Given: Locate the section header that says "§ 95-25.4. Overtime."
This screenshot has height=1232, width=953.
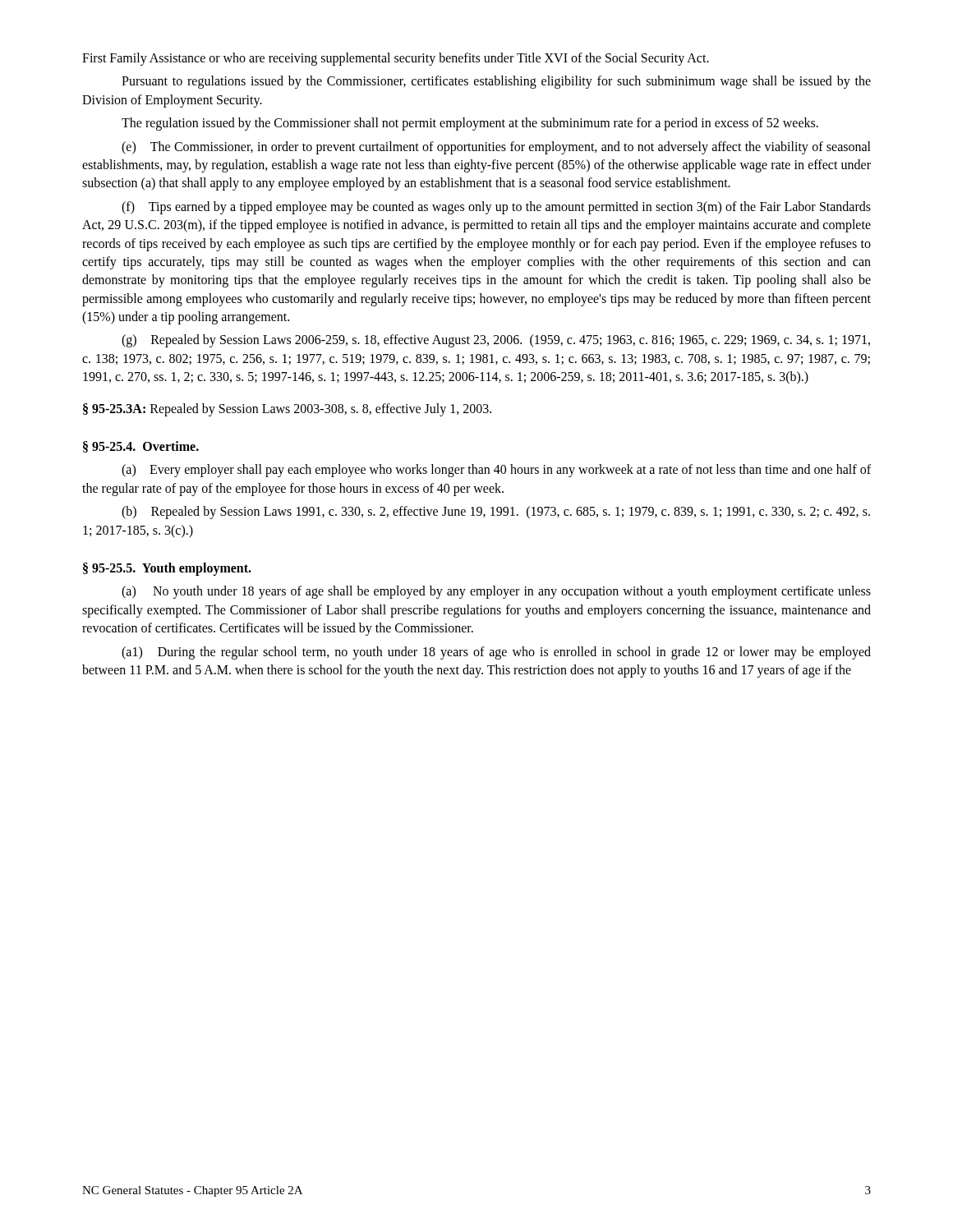Looking at the screenshot, I should [141, 447].
